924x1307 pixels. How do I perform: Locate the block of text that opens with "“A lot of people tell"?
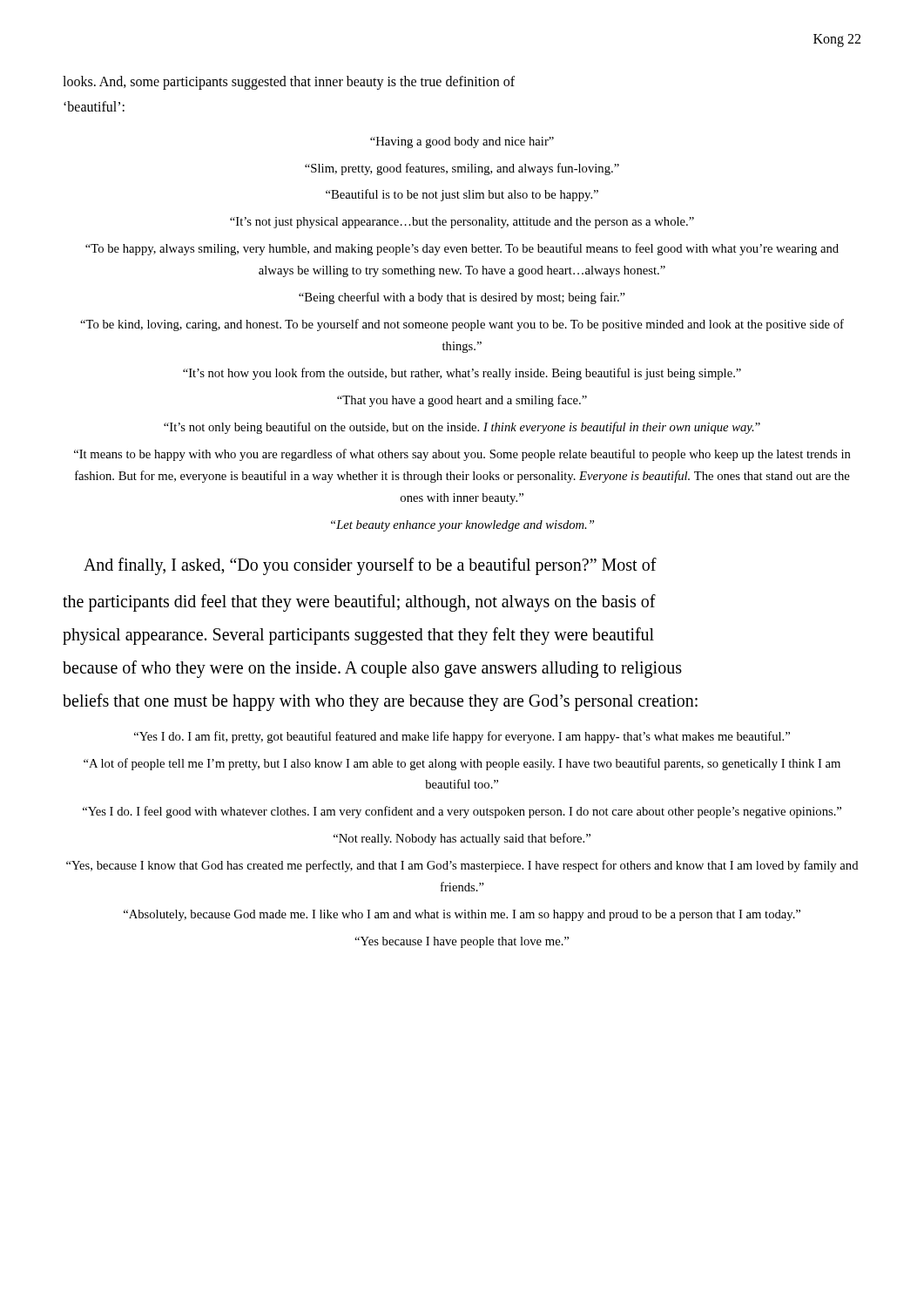[x=462, y=774]
